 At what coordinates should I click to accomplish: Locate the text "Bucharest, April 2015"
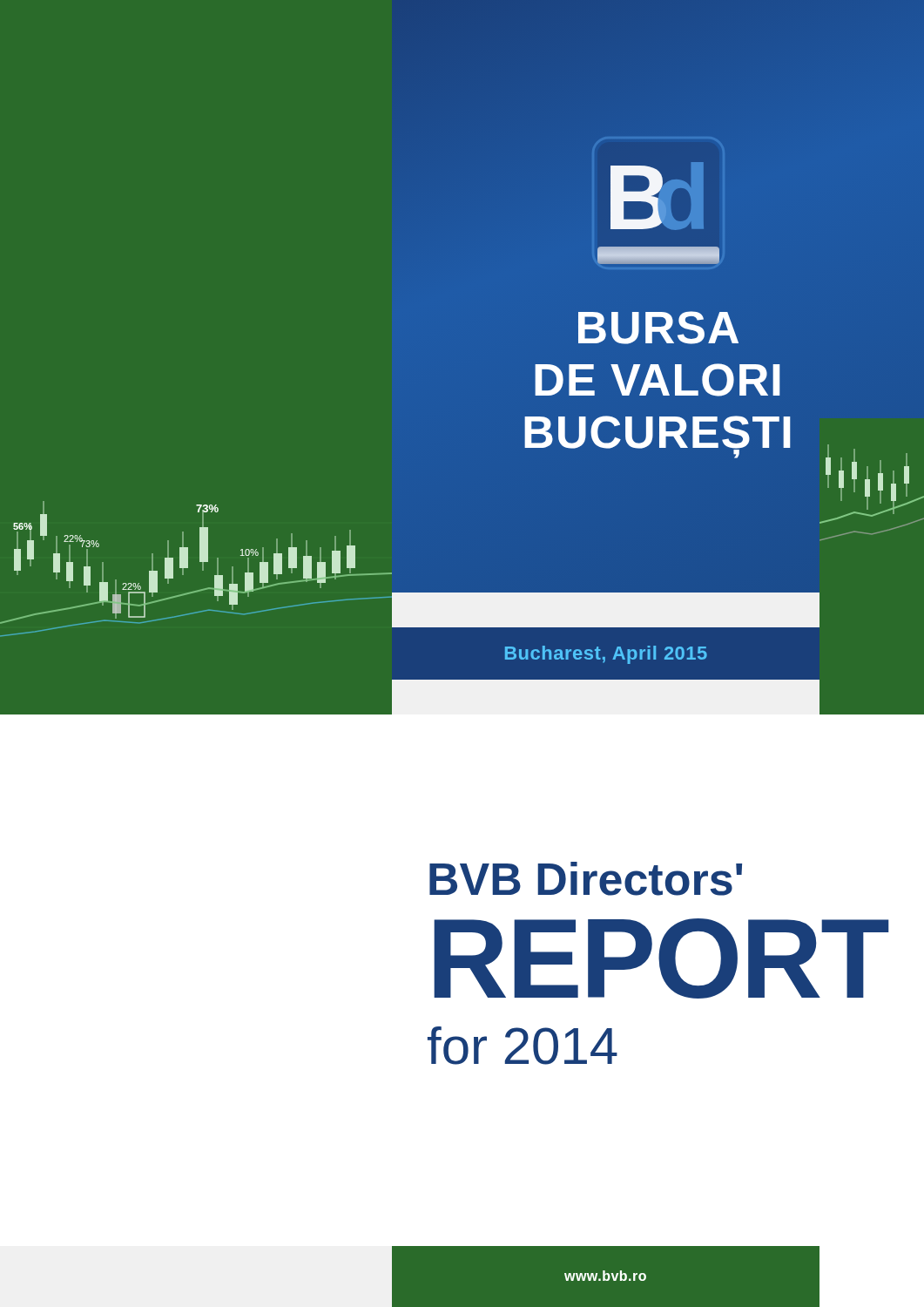tap(606, 654)
